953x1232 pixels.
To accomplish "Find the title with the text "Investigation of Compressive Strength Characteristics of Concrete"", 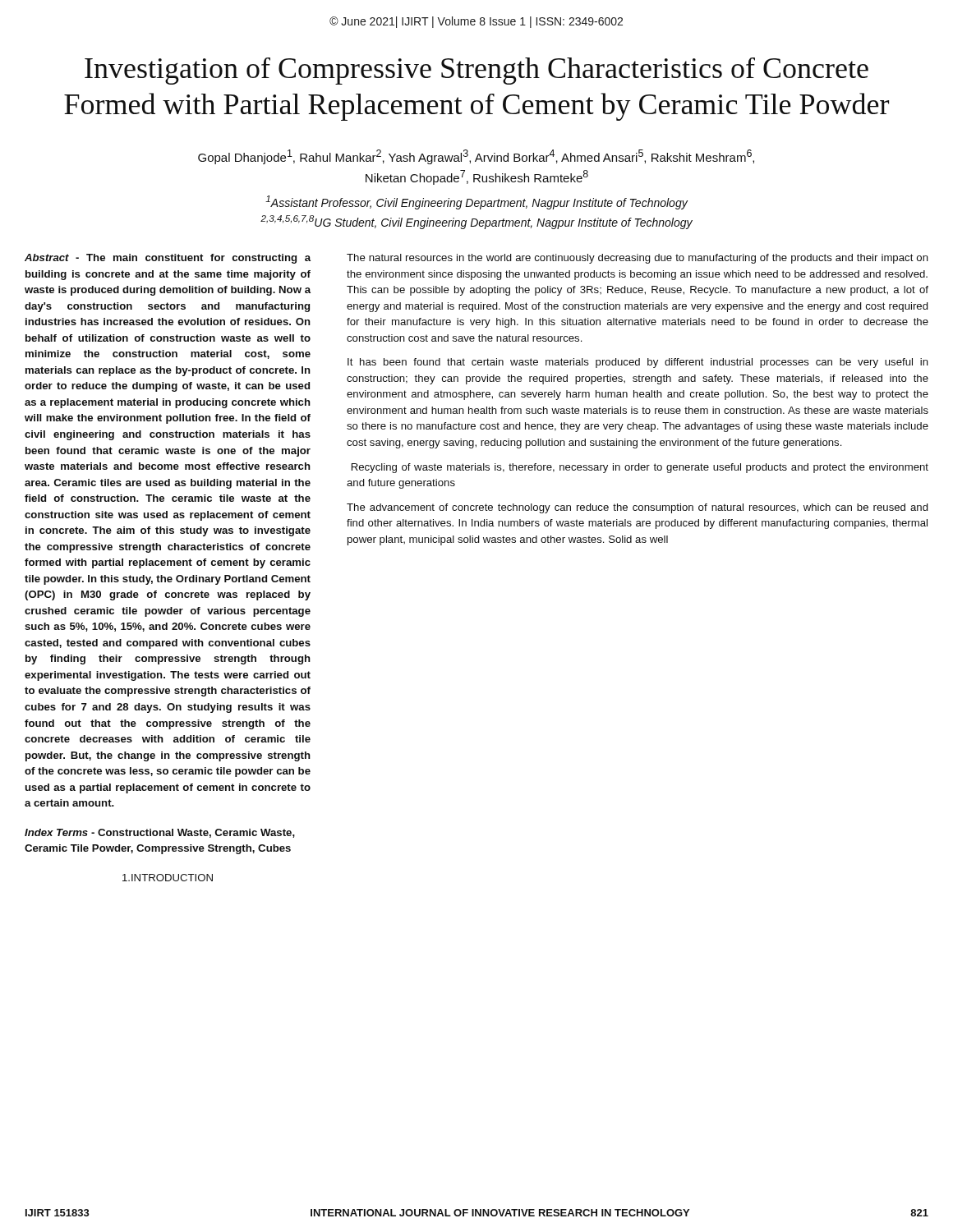I will pyautogui.click(x=476, y=87).
